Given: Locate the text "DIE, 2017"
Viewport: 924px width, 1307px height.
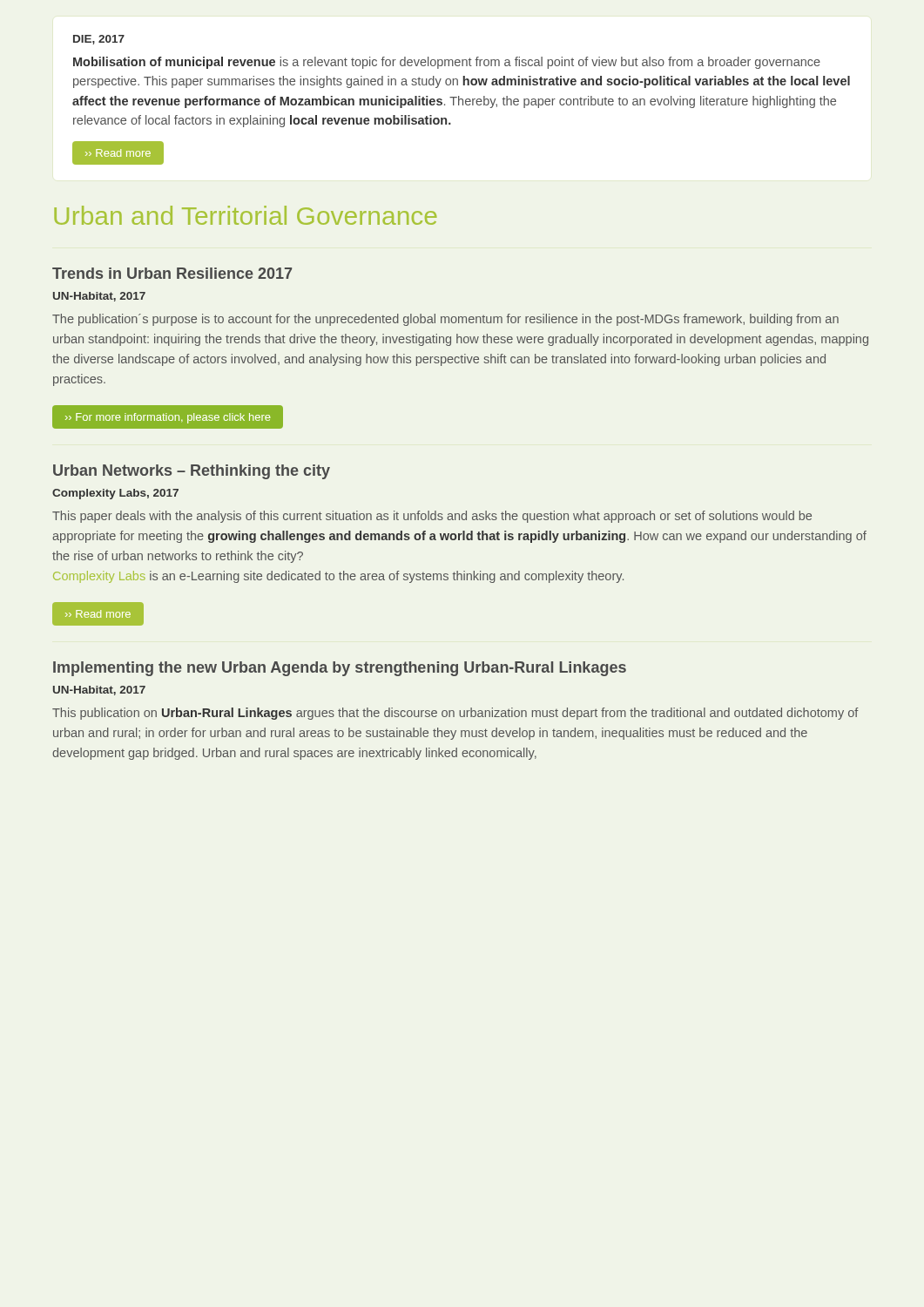Looking at the screenshot, I should [x=98, y=39].
